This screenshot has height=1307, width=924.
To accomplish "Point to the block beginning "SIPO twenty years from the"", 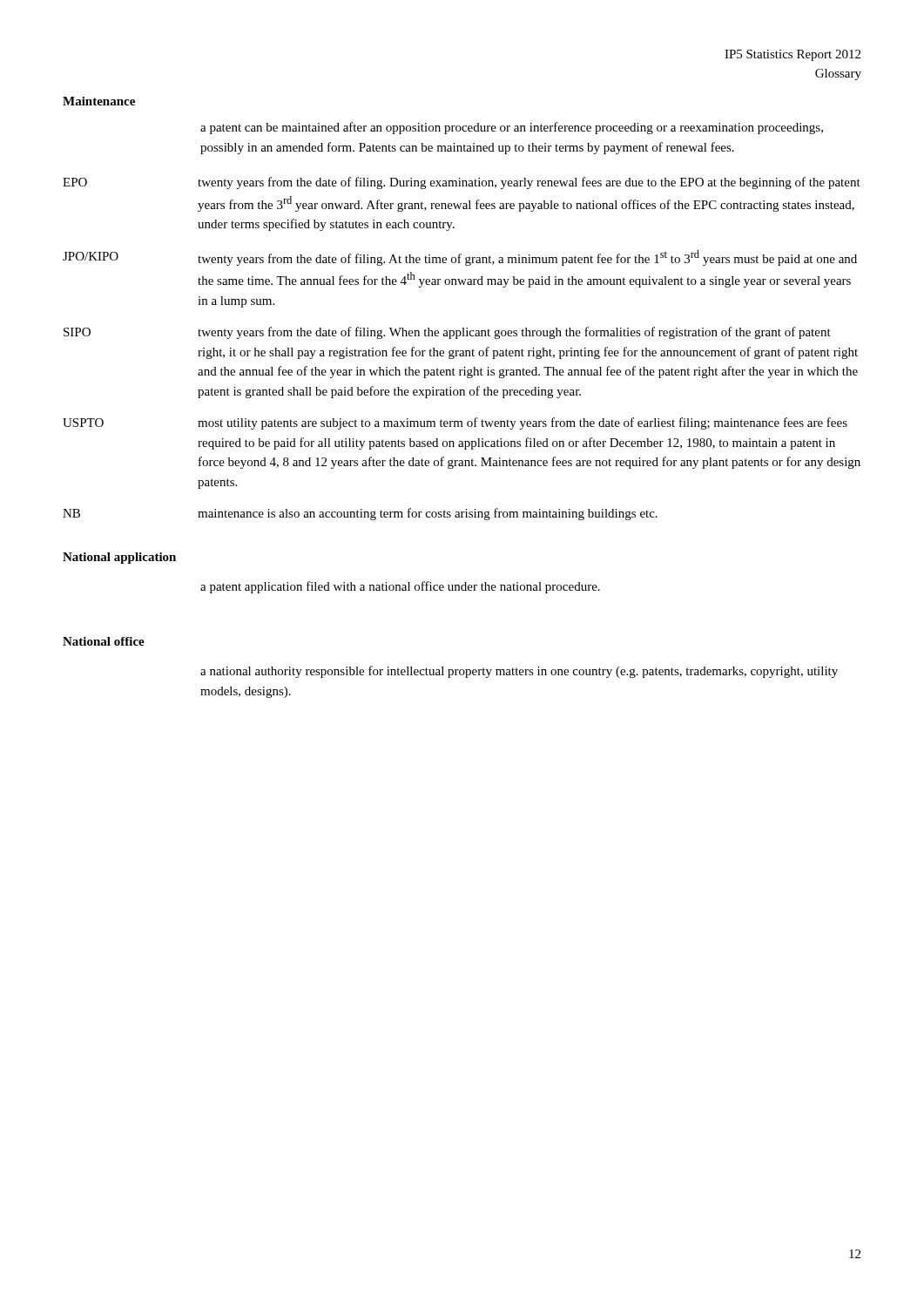I will pyautogui.click(x=462, y=362).
